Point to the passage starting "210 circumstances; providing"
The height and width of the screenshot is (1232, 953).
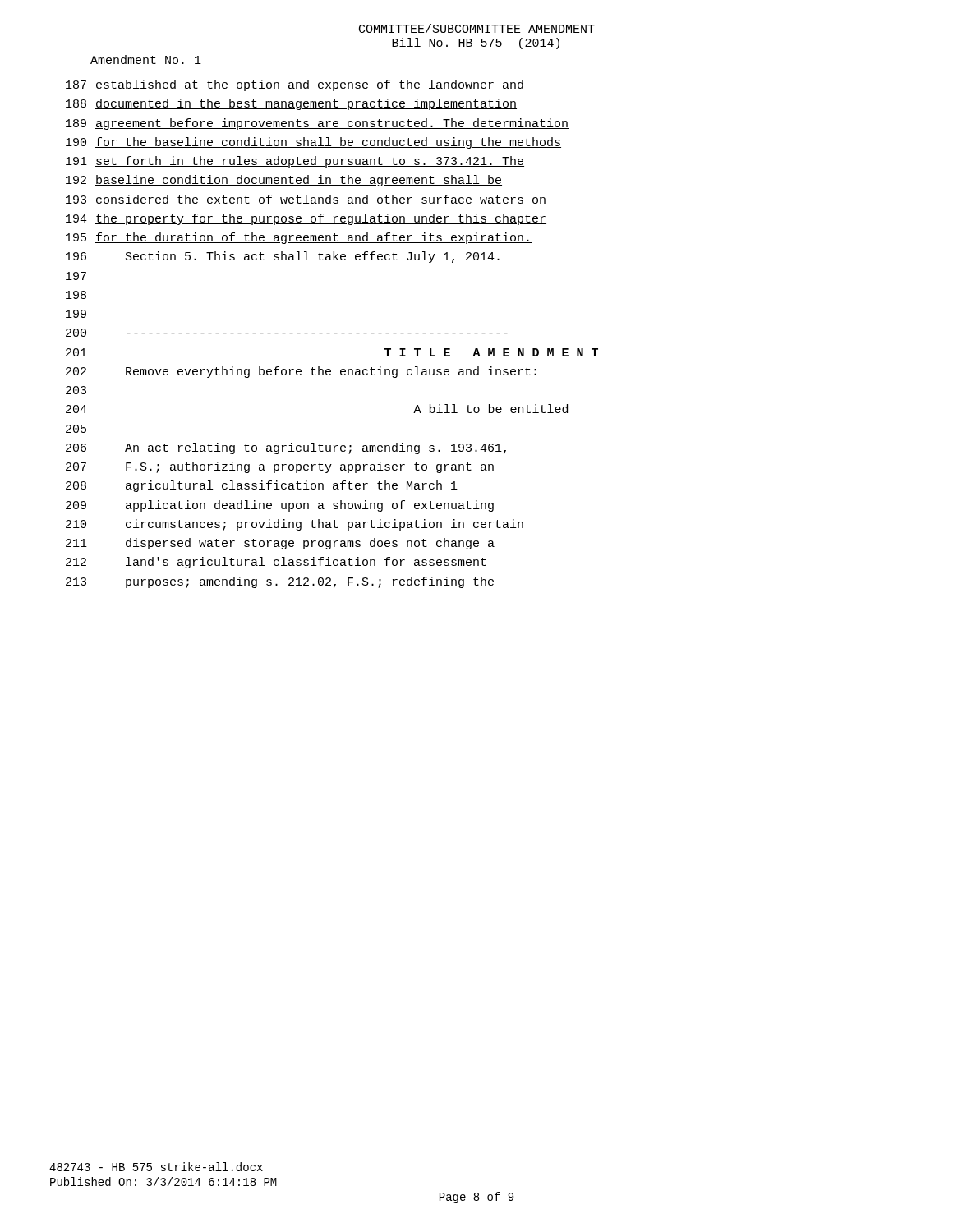pyautogui.click(x=287, y=525)
